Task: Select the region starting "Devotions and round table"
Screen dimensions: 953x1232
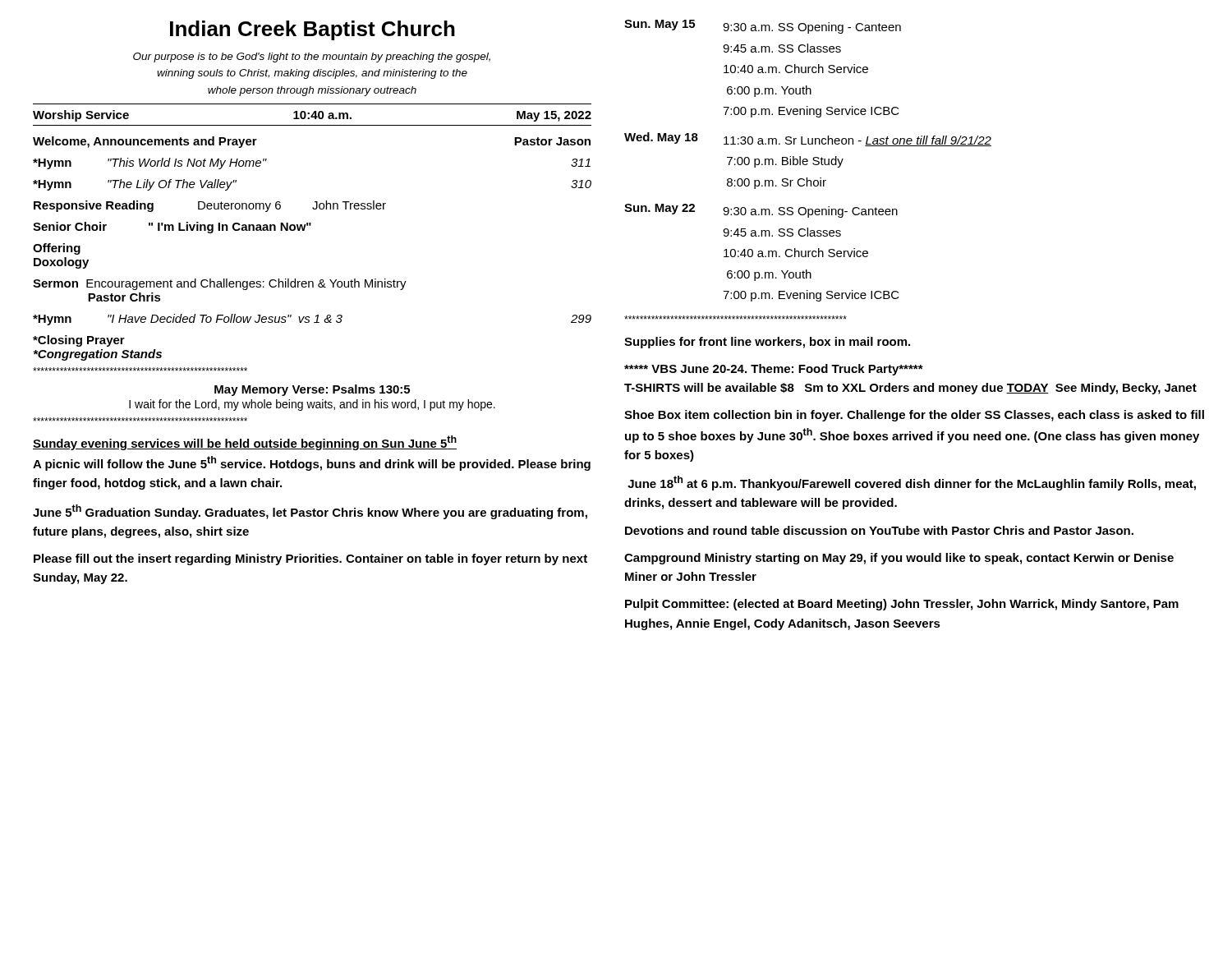Action: [879, 530]
